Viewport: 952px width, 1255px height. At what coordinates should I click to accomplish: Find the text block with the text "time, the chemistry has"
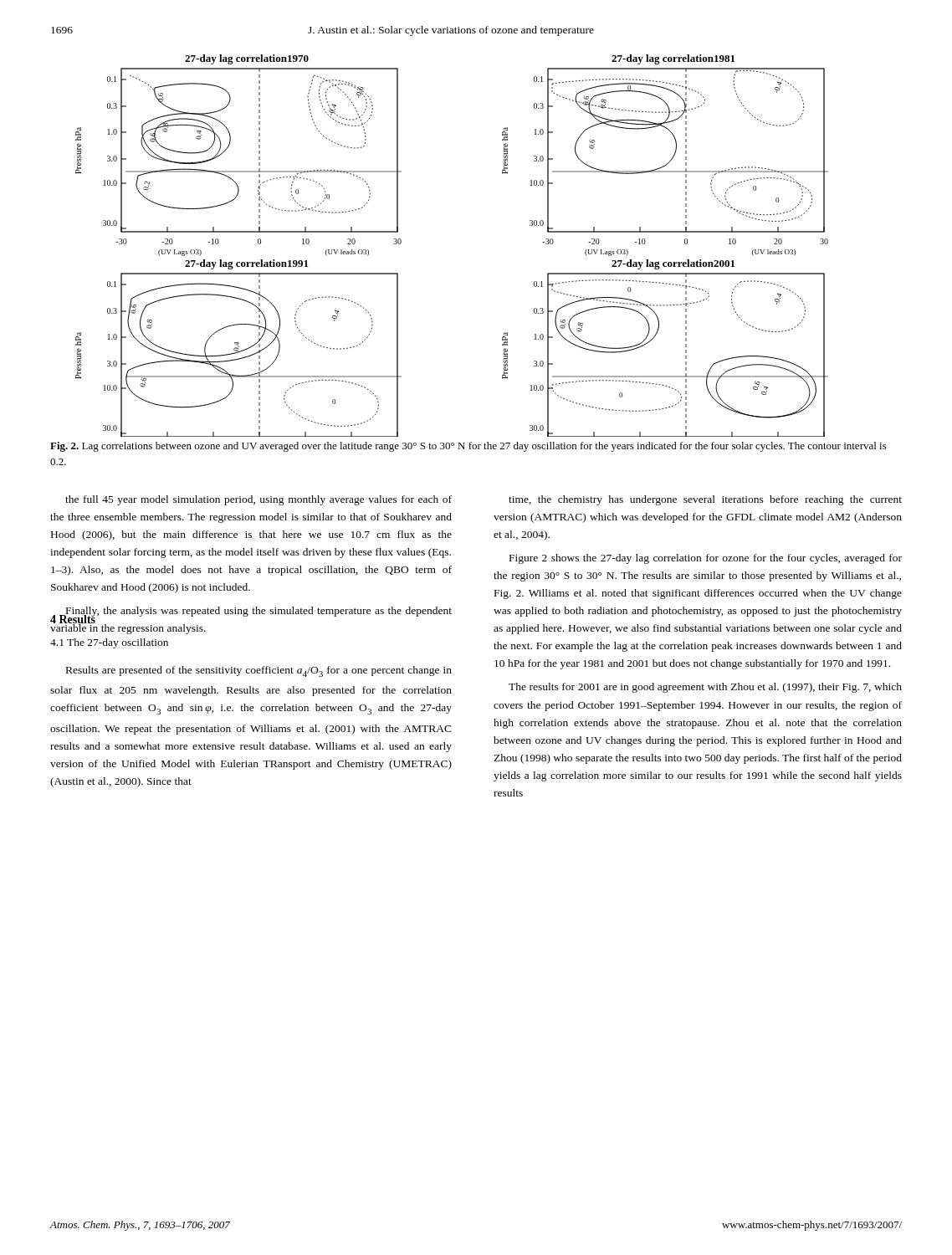coord(698,646)
